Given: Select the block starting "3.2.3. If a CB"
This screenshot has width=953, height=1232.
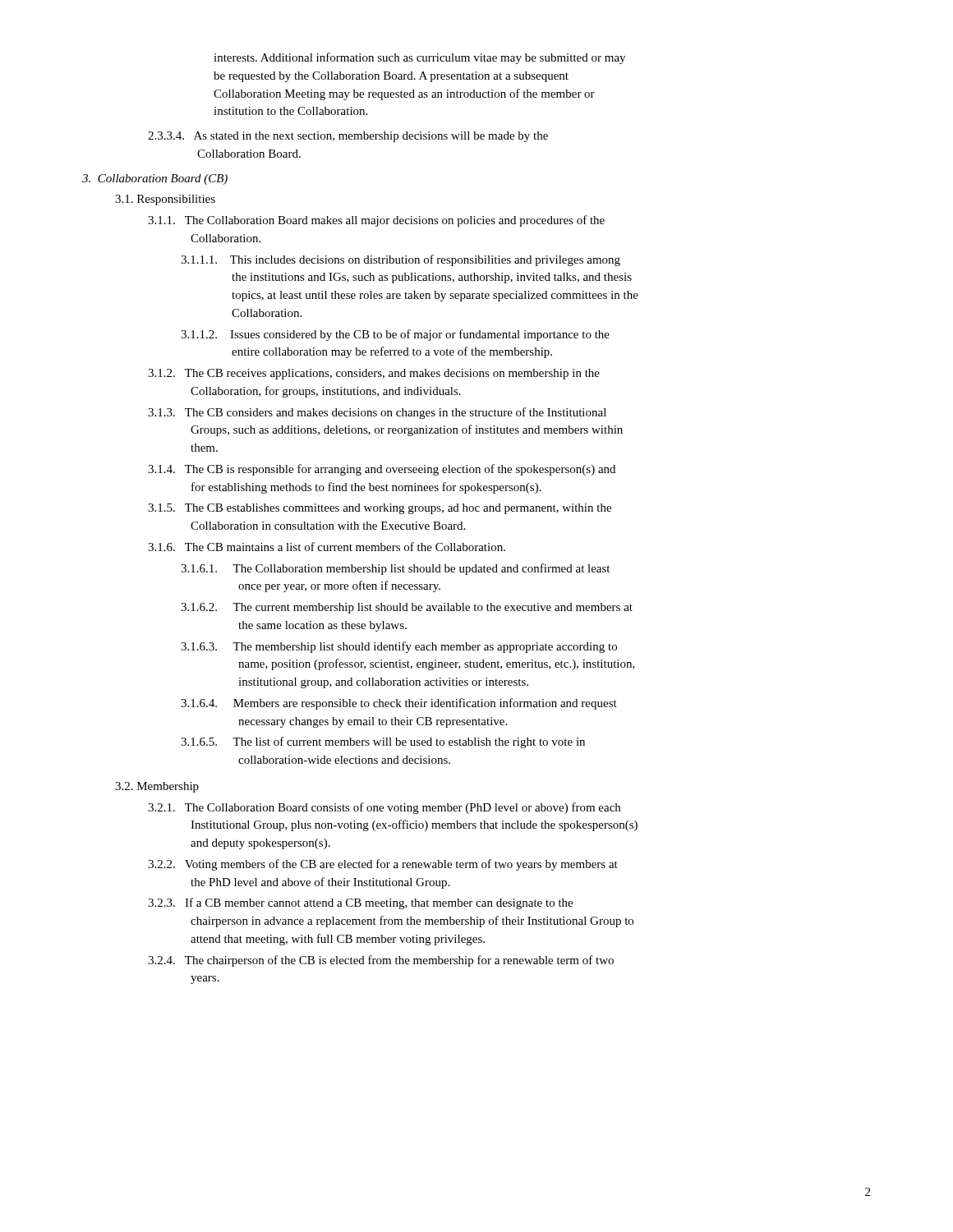Looking at the screenshot, I should 391,922.
